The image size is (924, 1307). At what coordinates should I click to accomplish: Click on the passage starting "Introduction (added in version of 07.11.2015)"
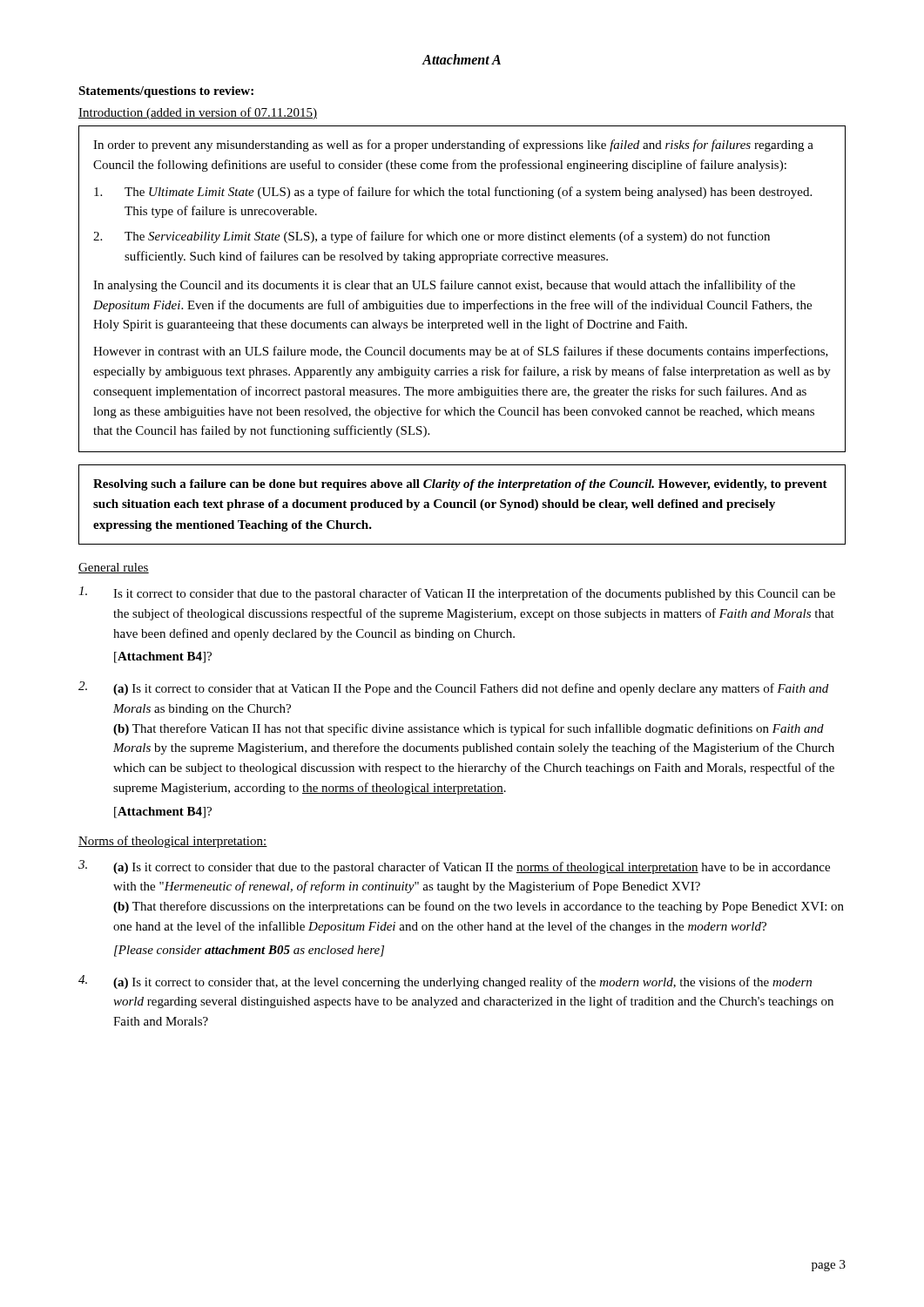pos(198,112)
